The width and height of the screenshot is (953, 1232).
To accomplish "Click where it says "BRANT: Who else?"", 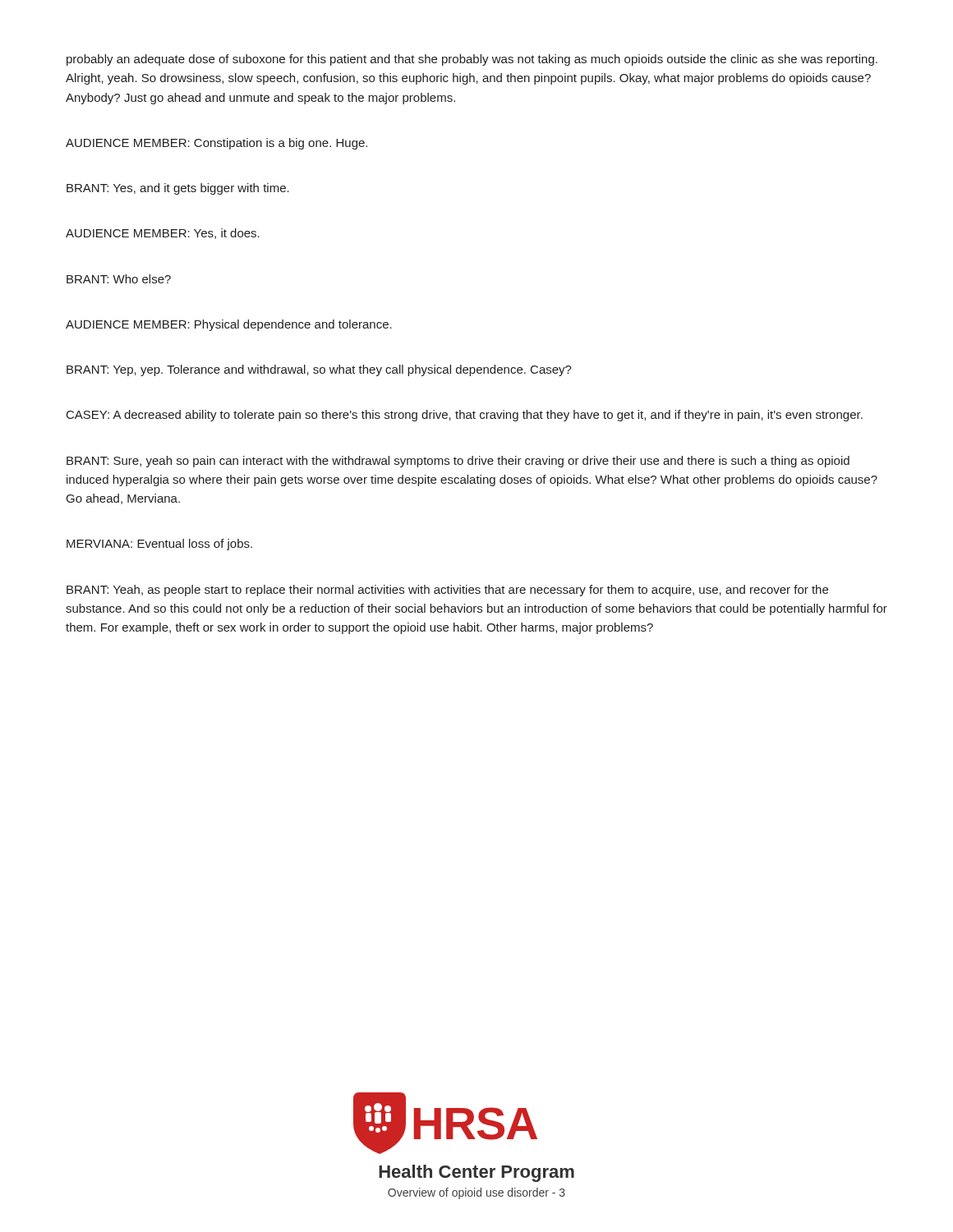I will coord(118,278).
